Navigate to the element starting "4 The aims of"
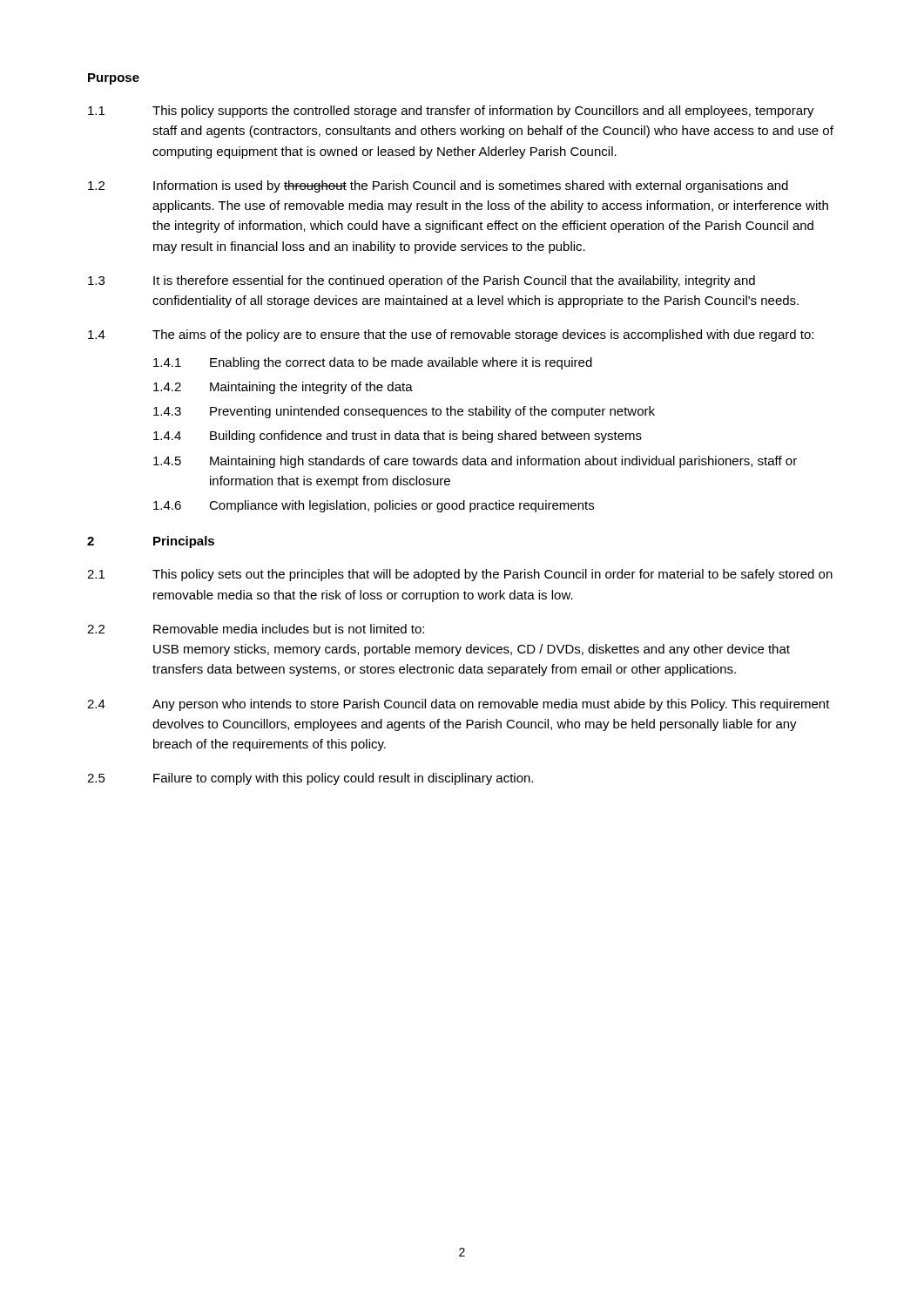 coord(462,422)
